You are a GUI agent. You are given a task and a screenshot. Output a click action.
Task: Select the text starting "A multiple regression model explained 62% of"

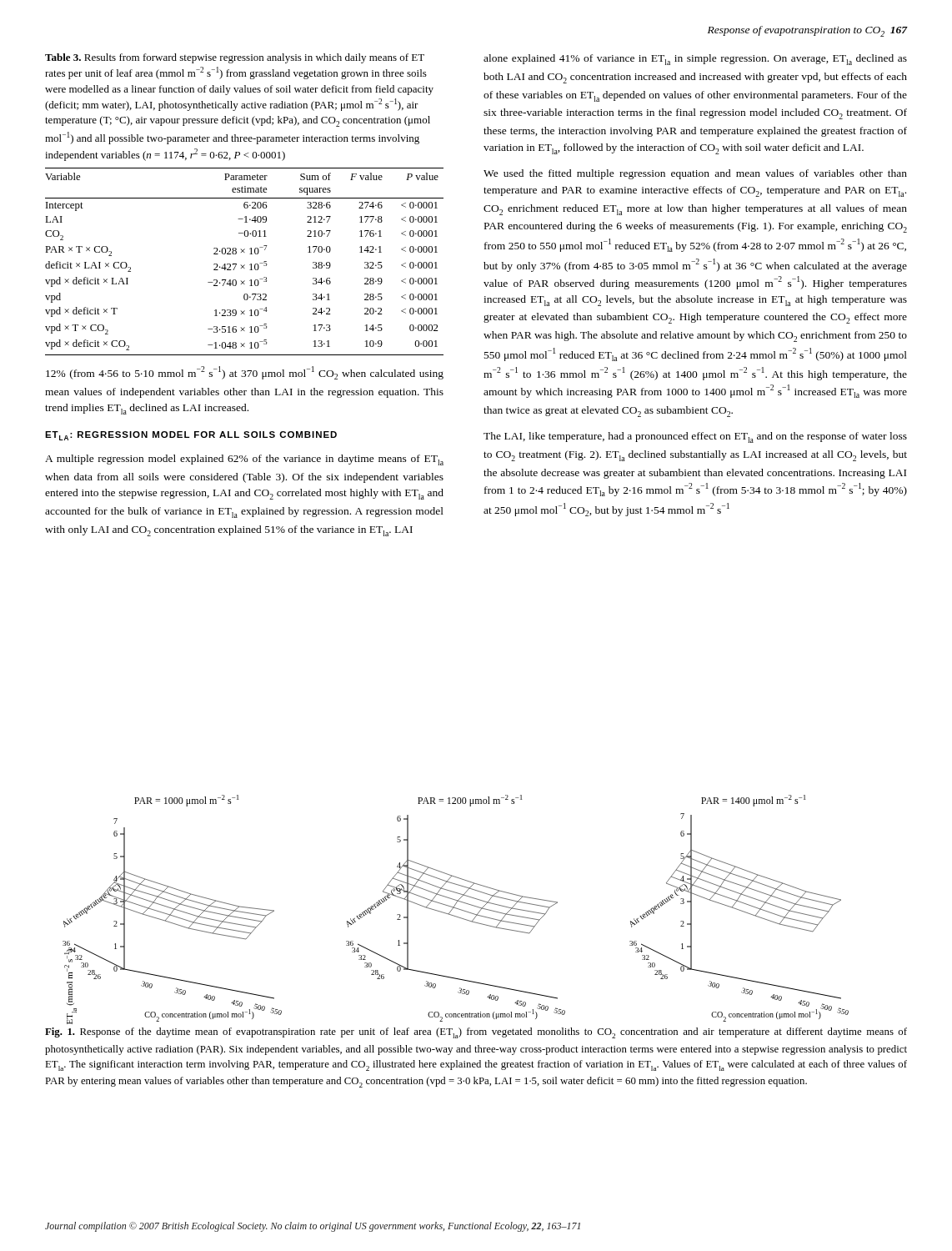[244, 495]
